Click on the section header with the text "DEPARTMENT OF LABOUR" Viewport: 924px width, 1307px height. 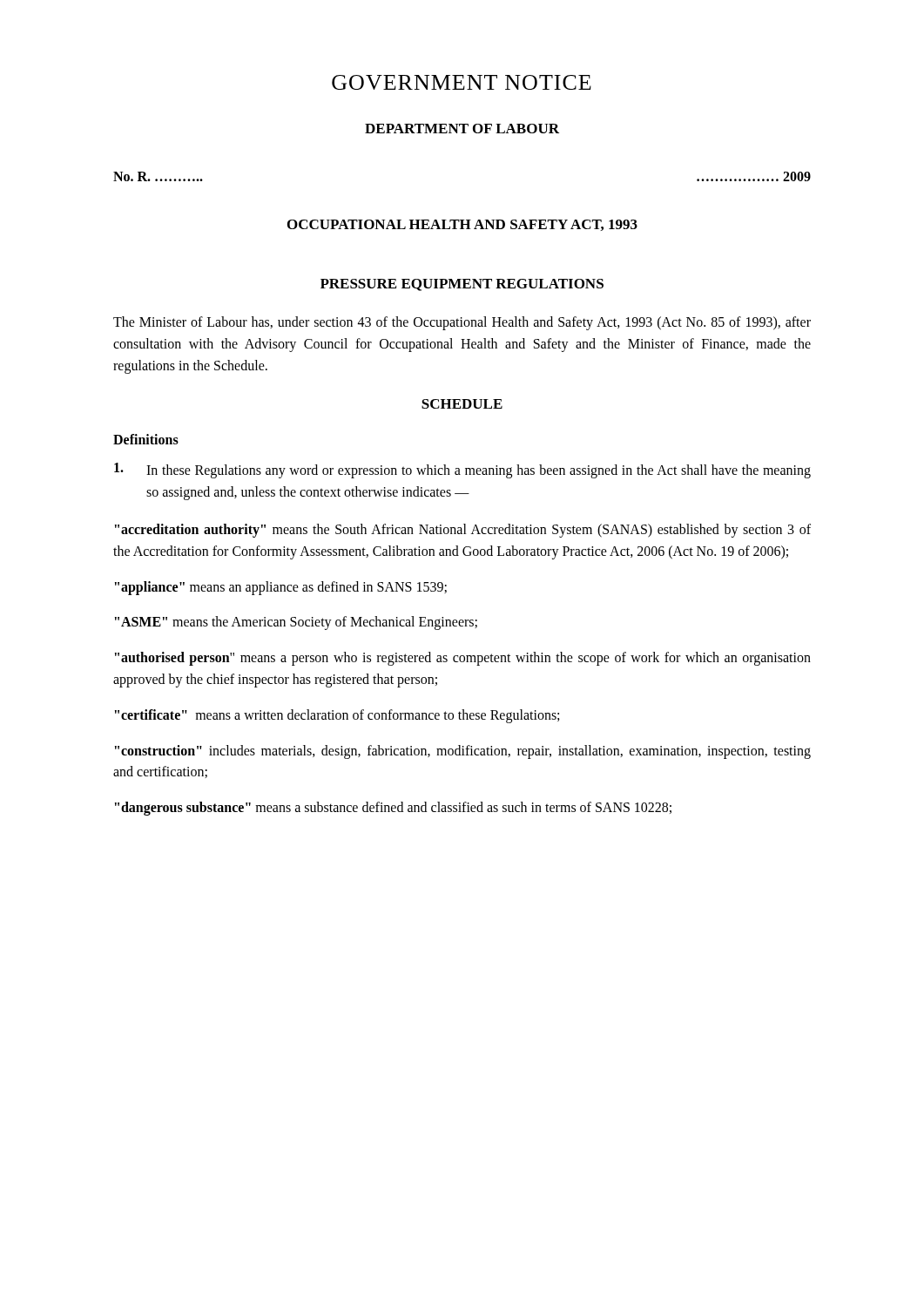coord(462,129)
